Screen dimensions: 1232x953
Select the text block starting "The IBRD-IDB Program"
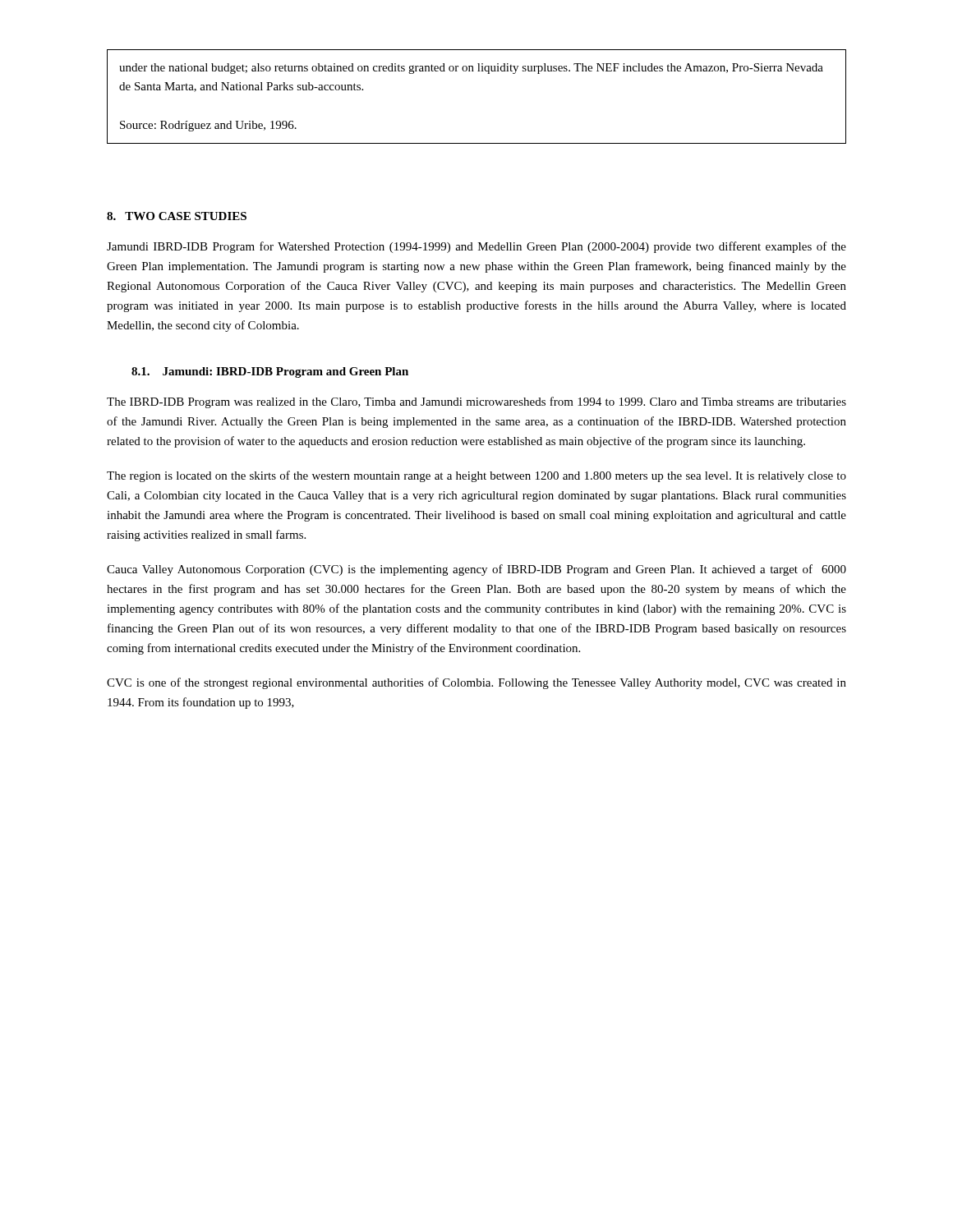point(476,421)
